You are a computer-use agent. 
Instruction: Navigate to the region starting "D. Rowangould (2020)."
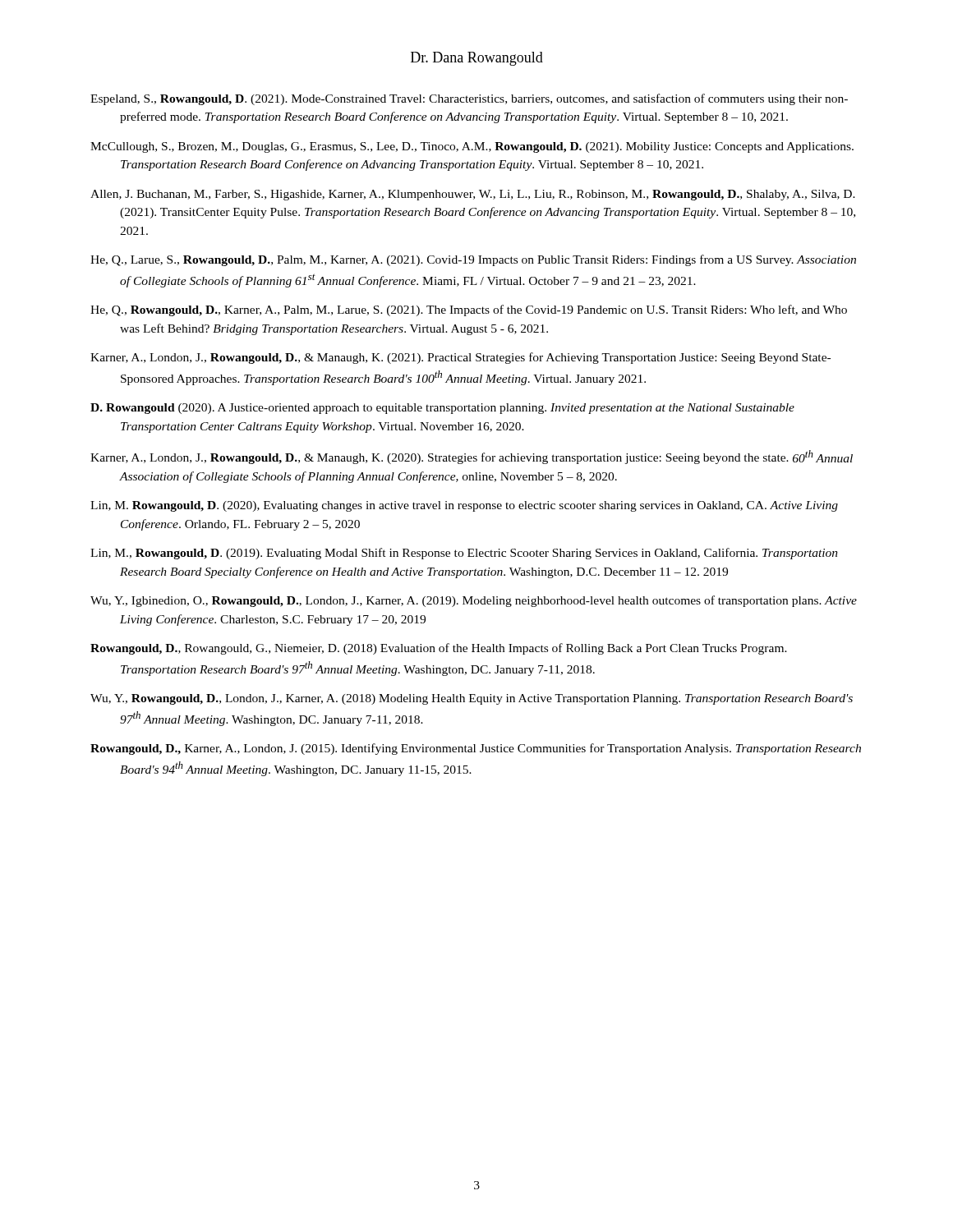[442, 416]
